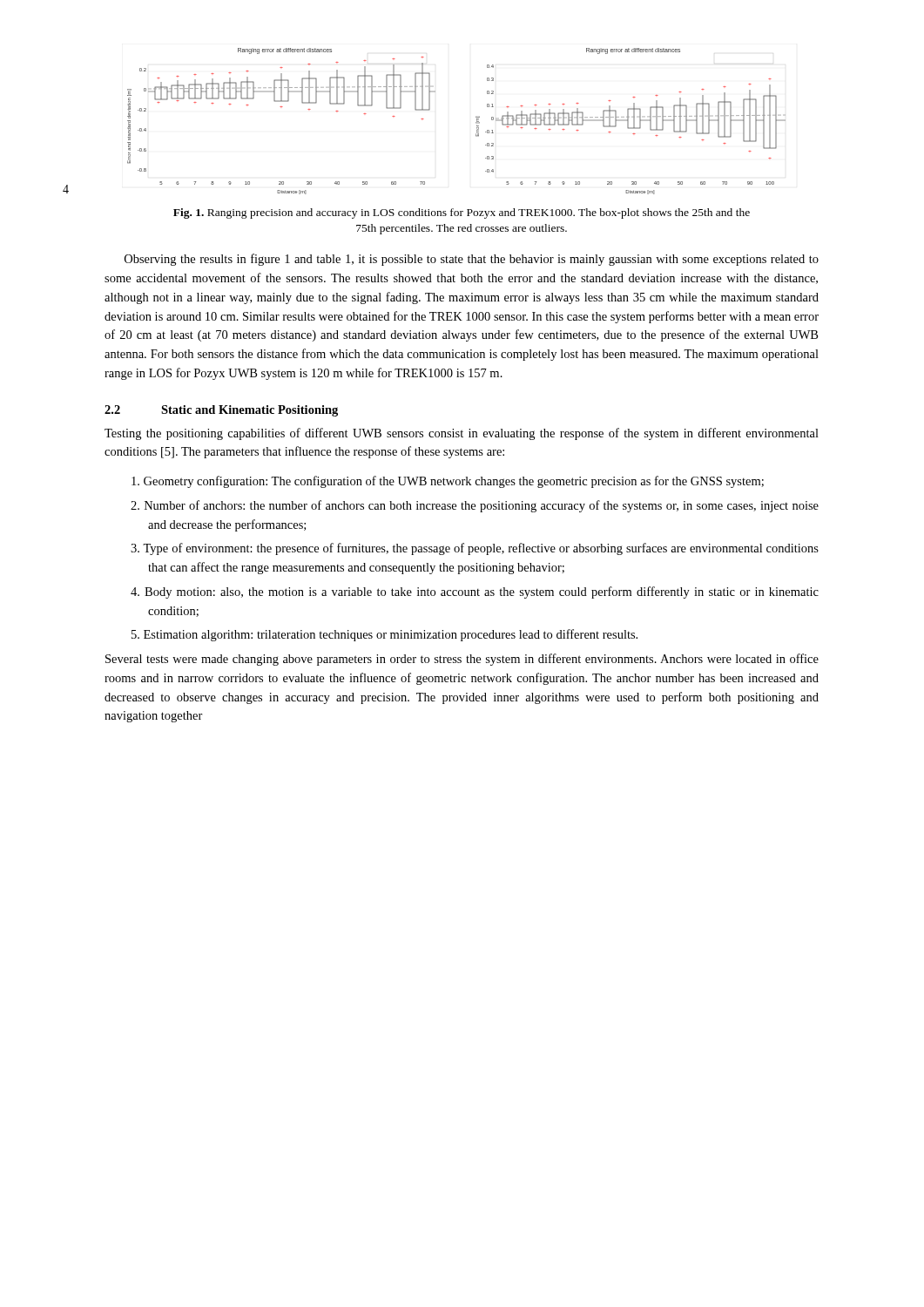Image resolution: width=924 pixels, height=1307 pixels.
Task: Select the continuous plot
Action: click(x=462, y=122)
